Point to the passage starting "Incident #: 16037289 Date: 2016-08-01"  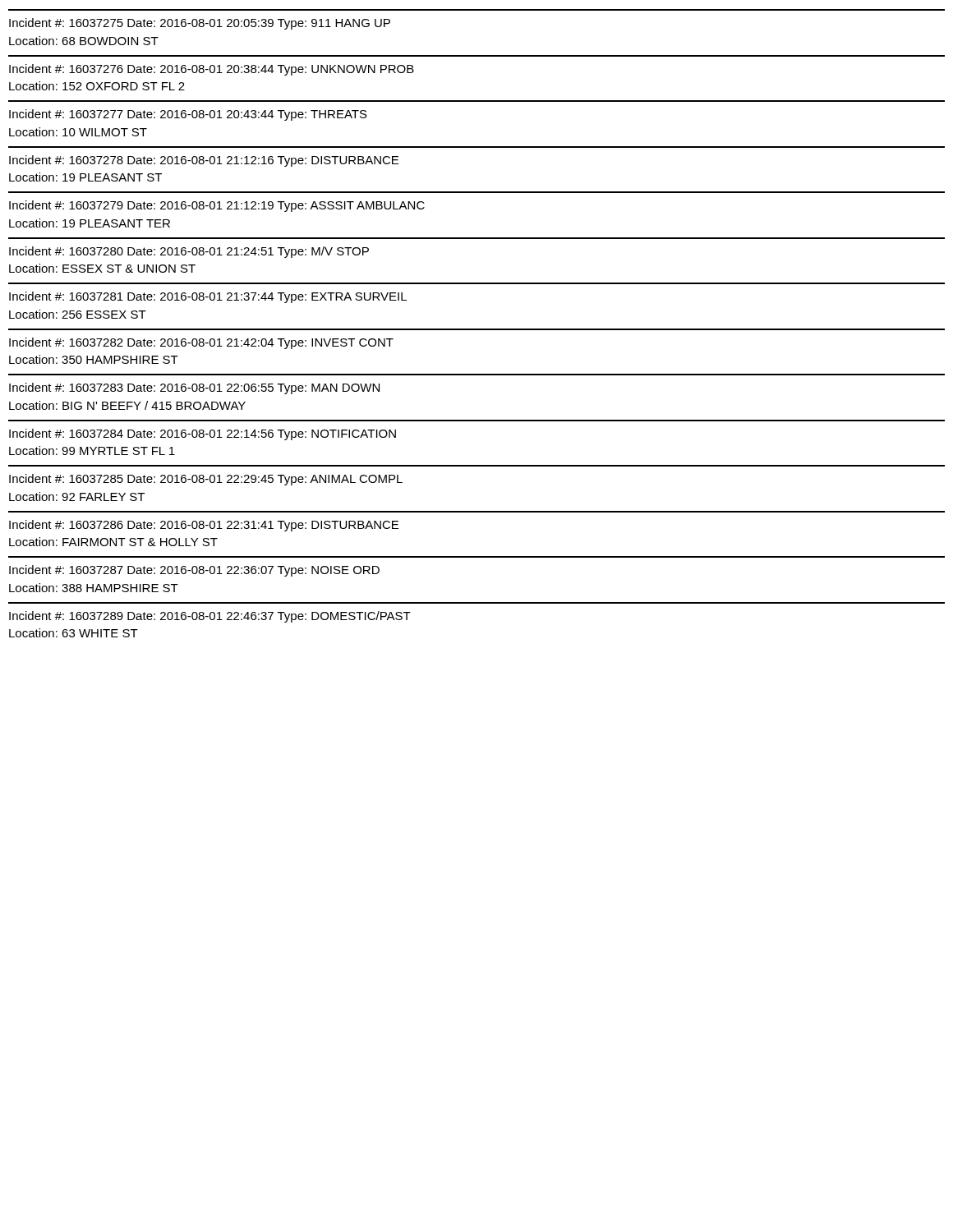tap(210, 617)
